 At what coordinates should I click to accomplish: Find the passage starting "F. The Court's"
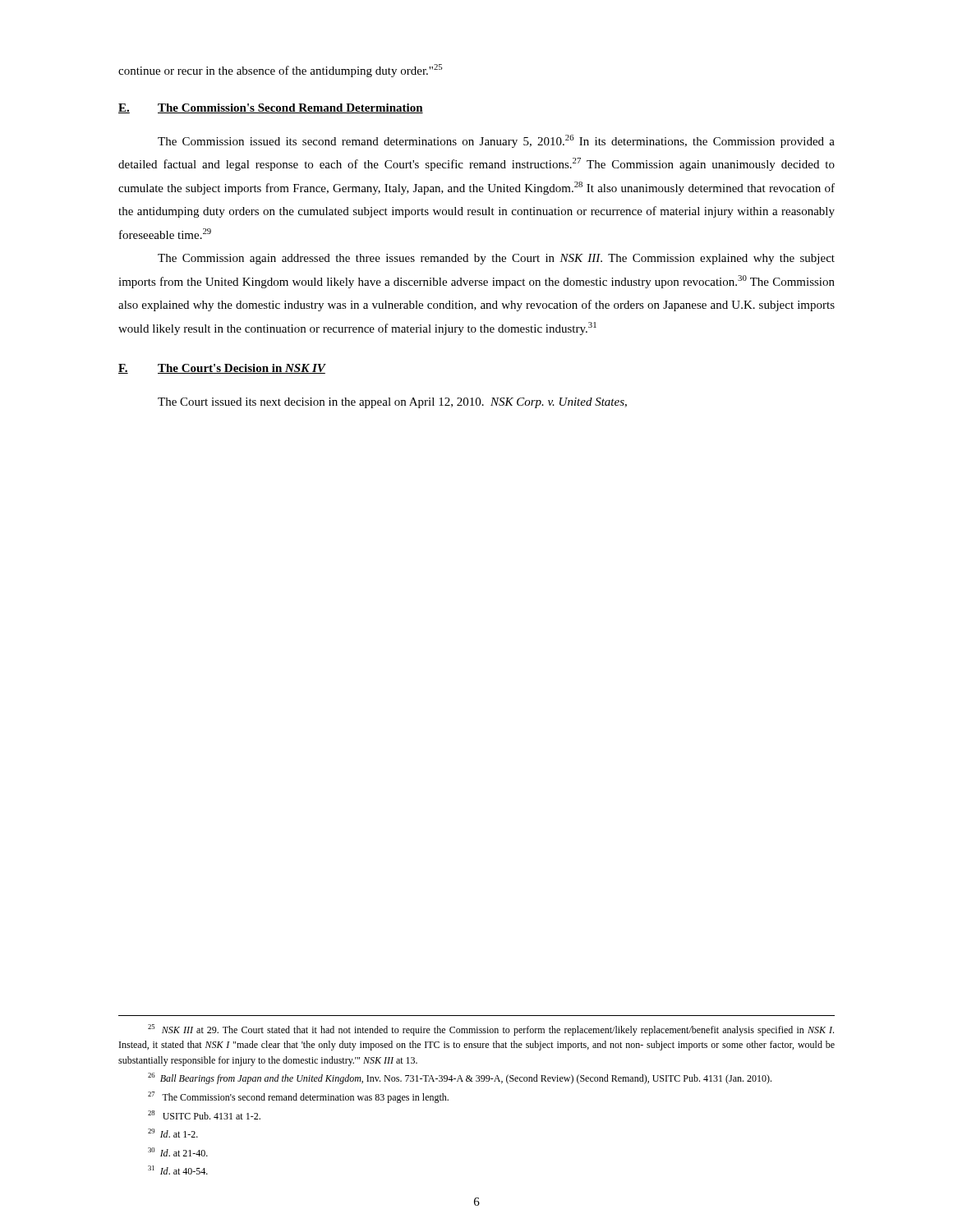point(222,368)
